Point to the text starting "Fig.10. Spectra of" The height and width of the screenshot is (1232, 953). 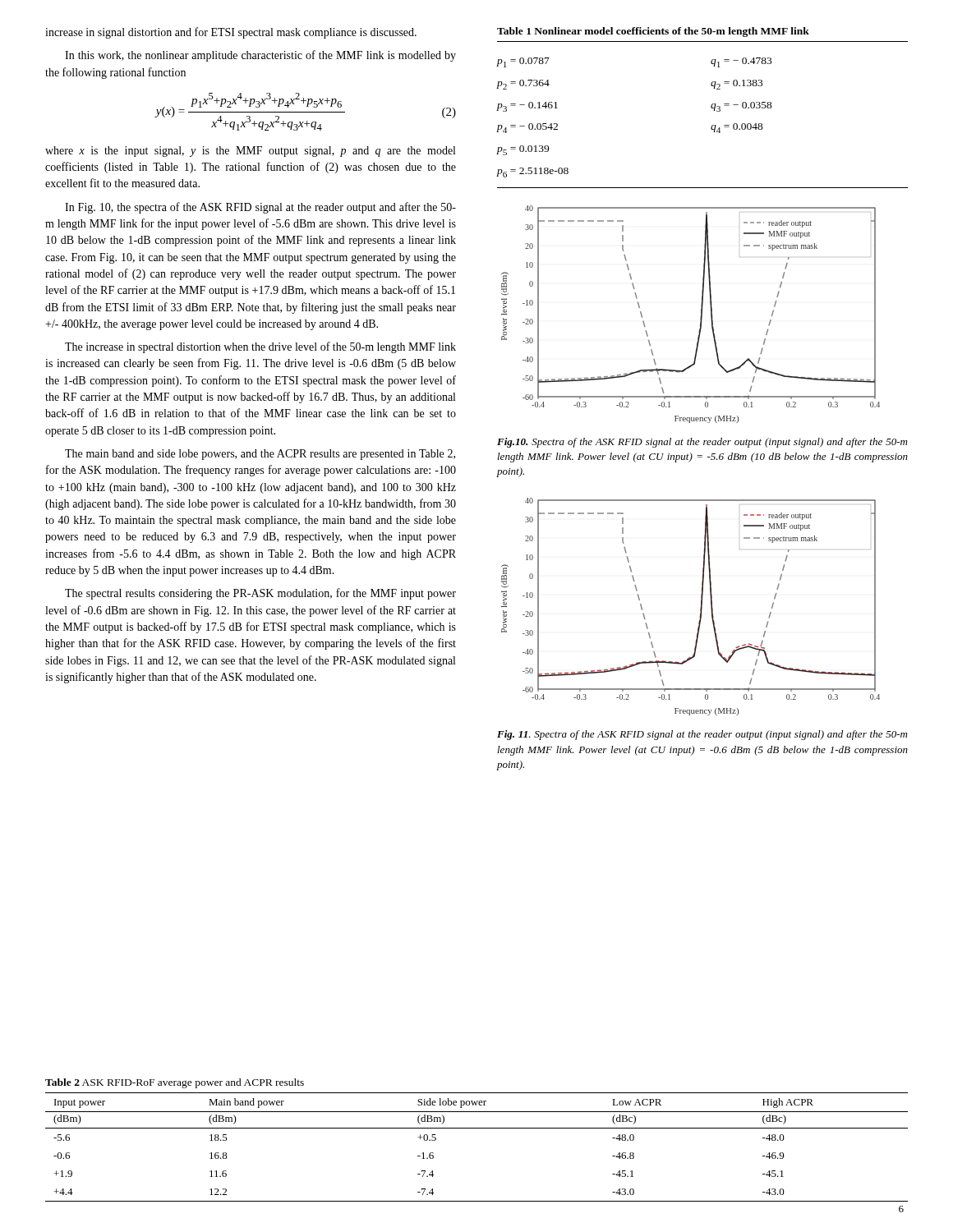(702, 456)
